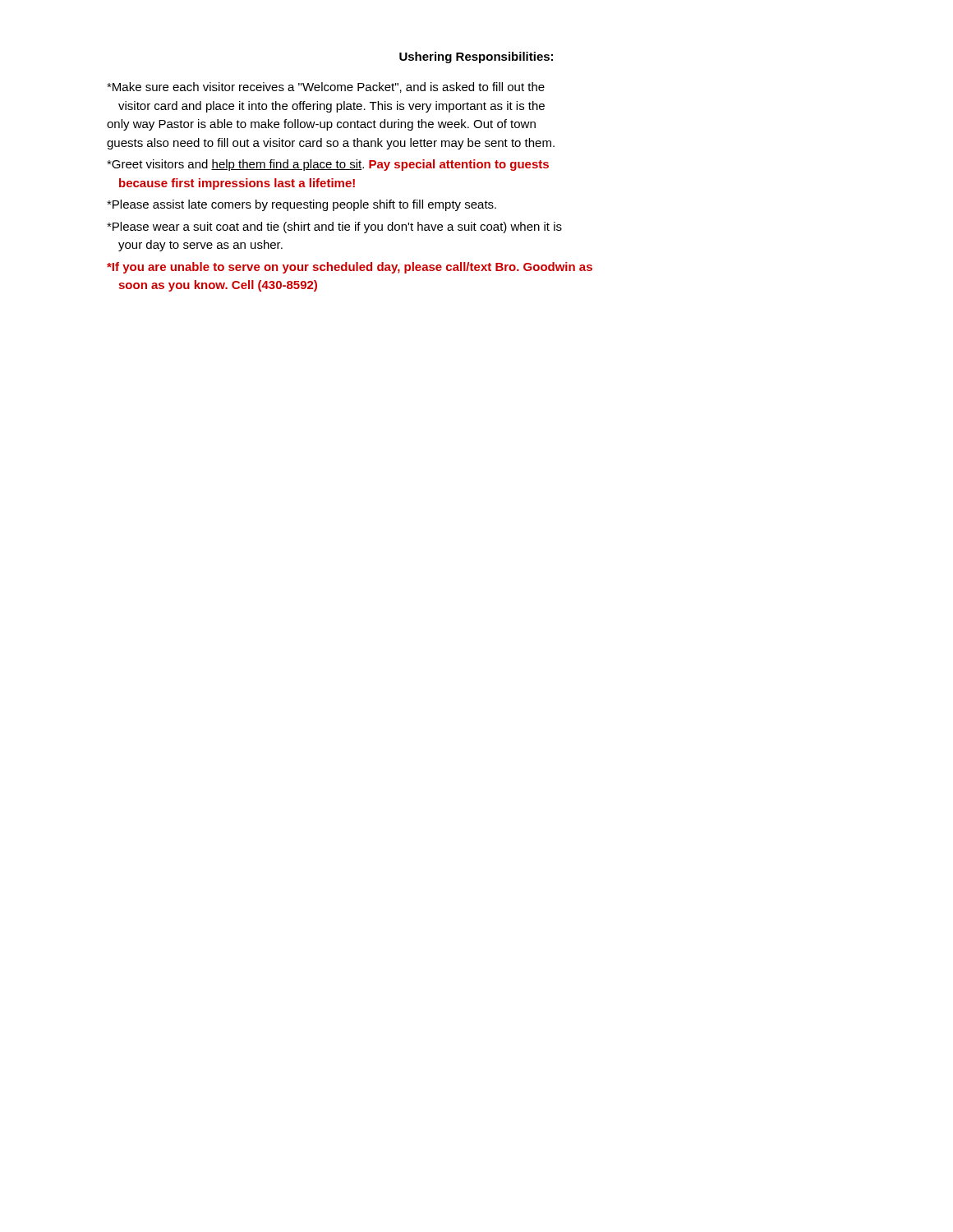Select the list item that reads "*Make sure each visitor receives"
Viewport: 953px width, 1232px height.
point(331,114)
